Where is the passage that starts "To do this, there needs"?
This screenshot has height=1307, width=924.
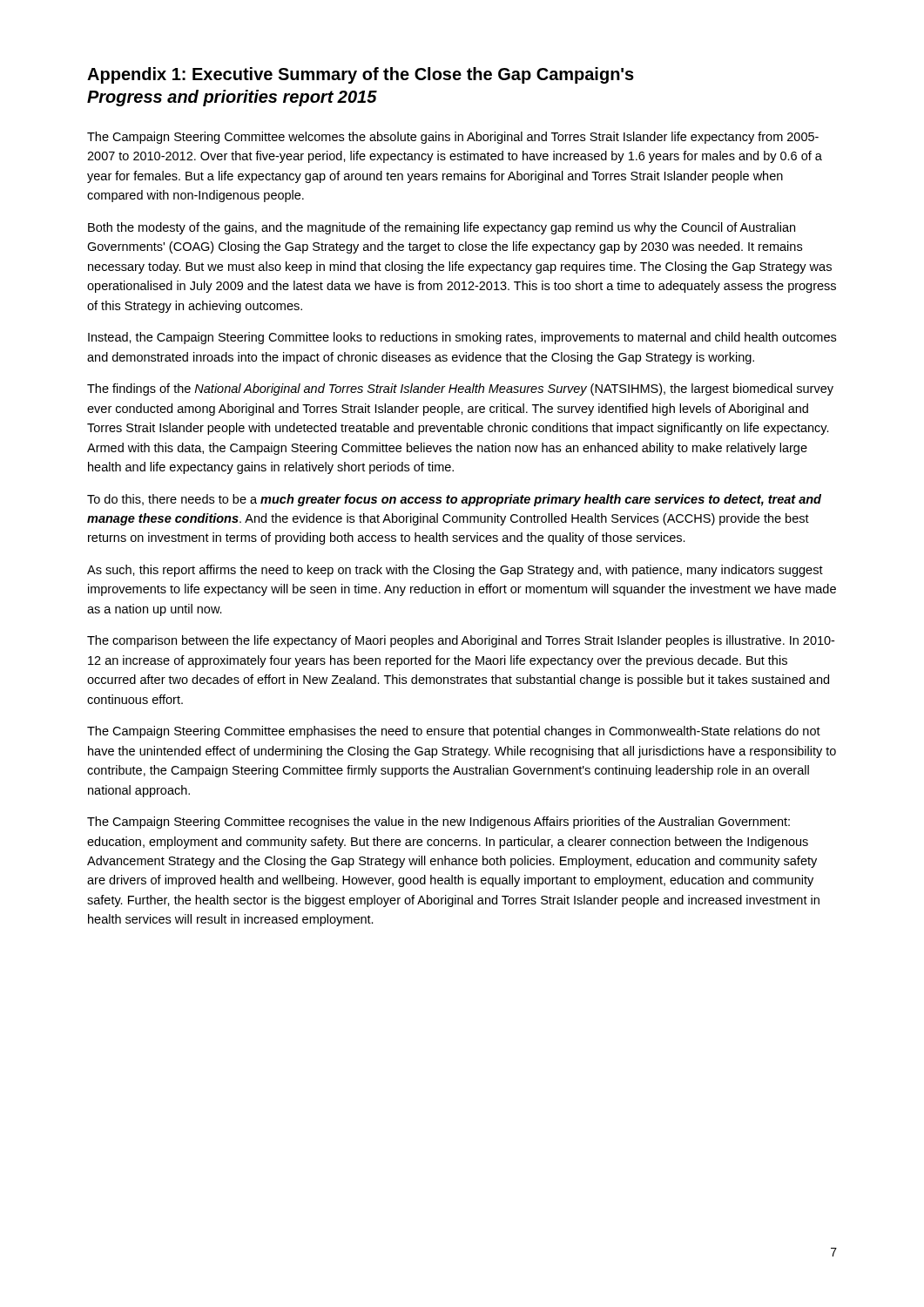point(462,519)
